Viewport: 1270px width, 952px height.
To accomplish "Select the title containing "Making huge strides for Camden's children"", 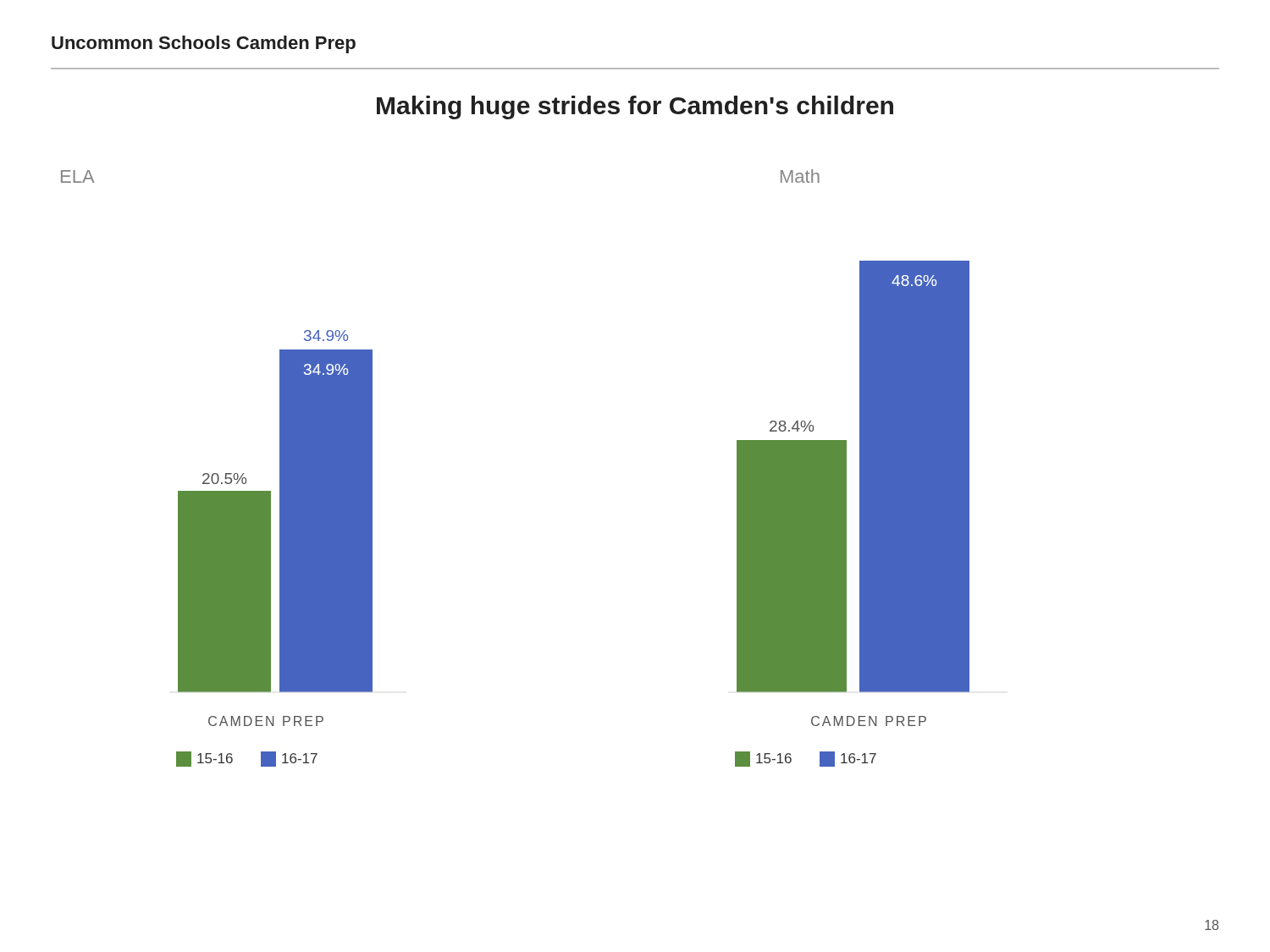I will point(635,105).
